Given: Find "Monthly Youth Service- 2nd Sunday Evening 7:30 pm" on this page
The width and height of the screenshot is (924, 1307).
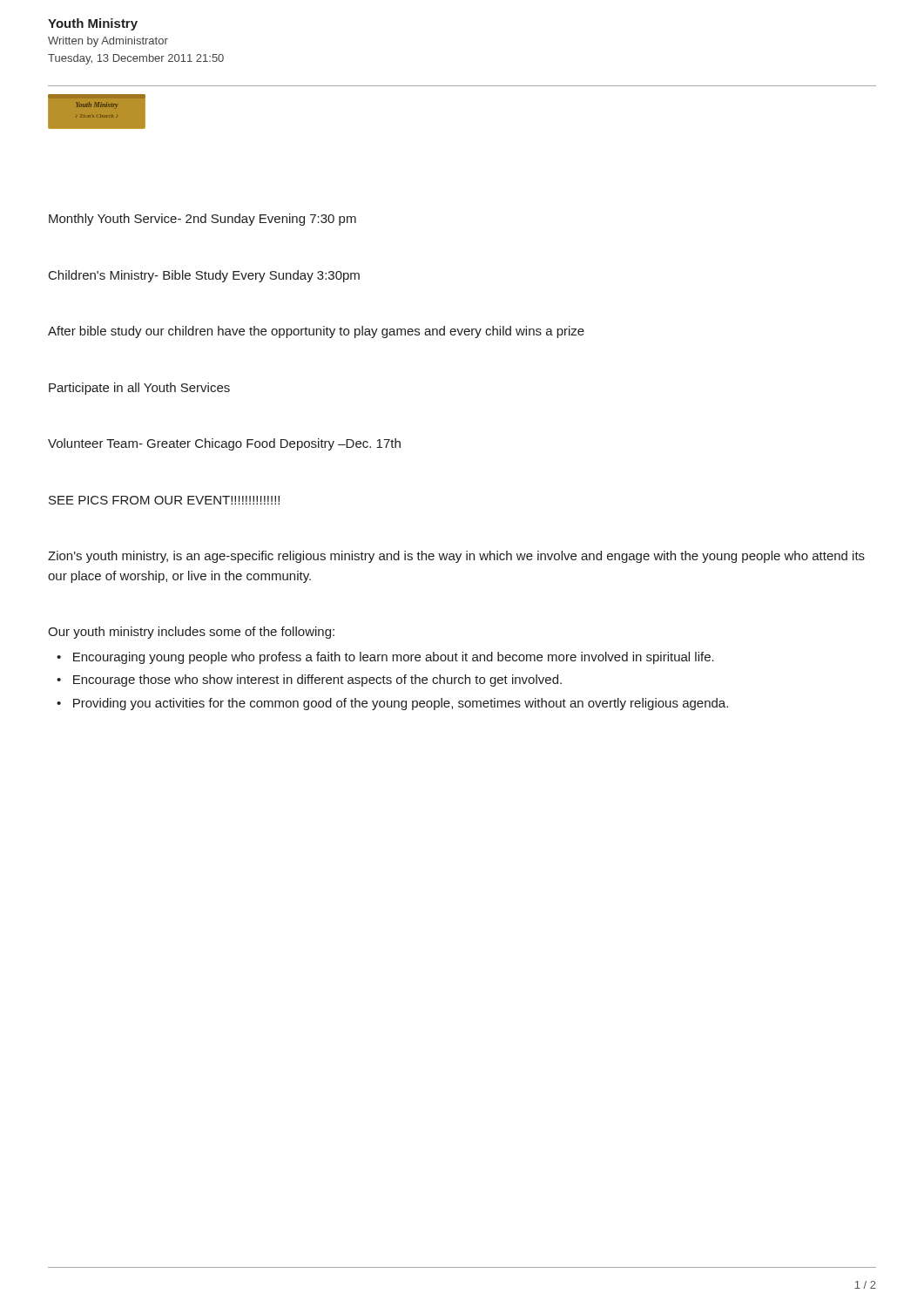Looking at the screenshot, I should tap(202, 218).
